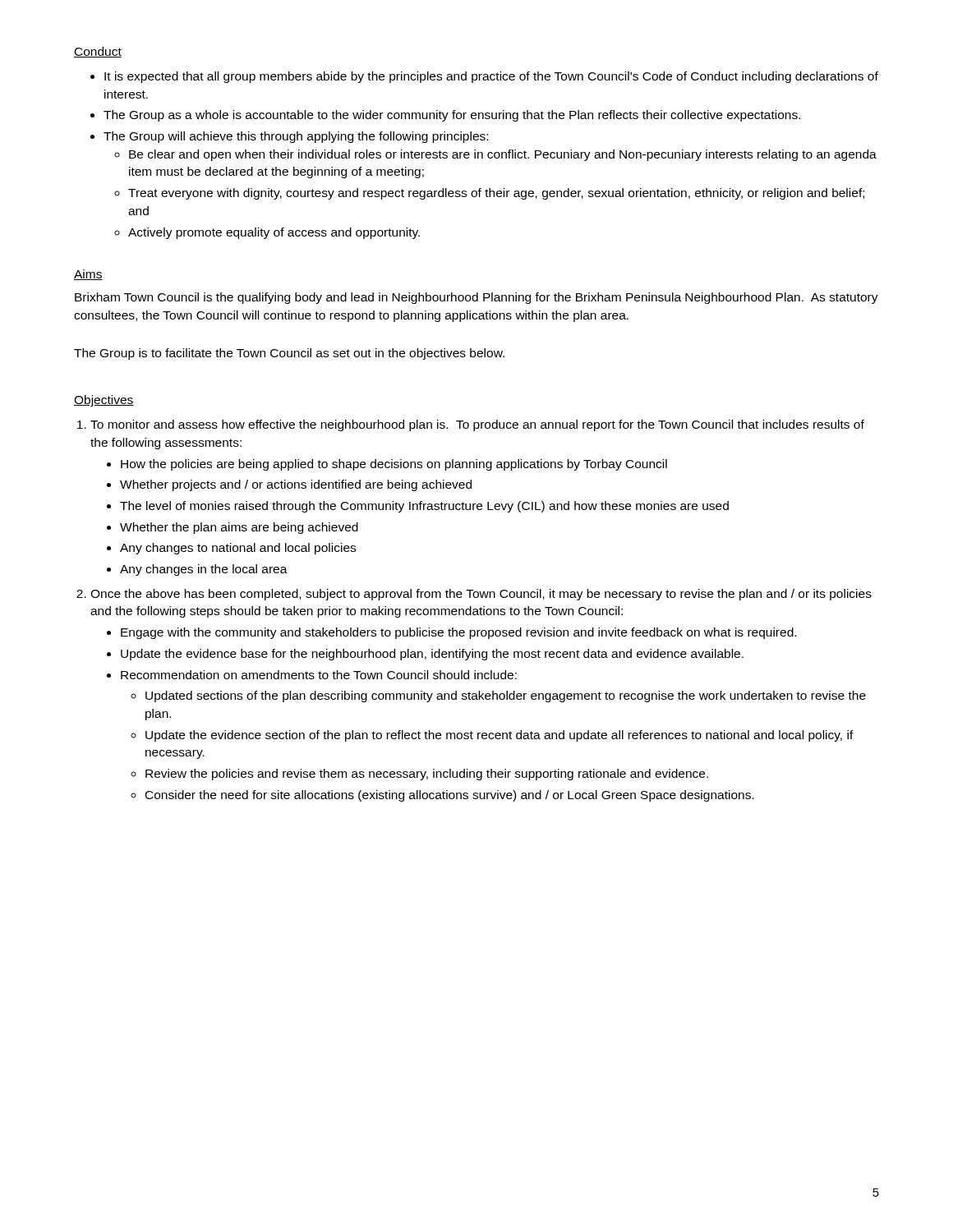Locate the text starting "Brixham Town Council is the qualifying"
The height and width of the screenshot is (1232, 953).
(x=476, y=306)
